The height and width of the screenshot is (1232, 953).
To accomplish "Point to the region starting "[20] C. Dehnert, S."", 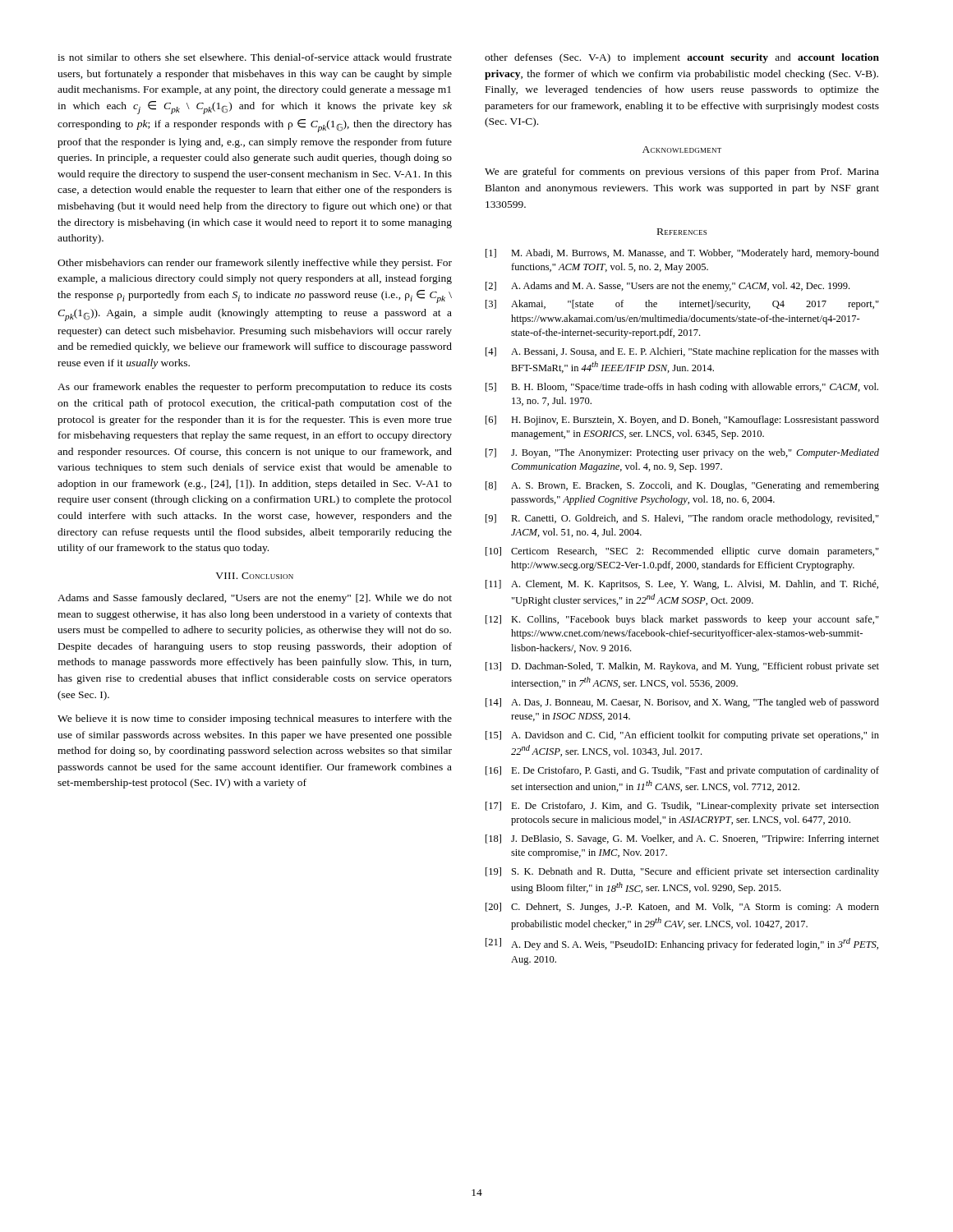I will (682, 916).
